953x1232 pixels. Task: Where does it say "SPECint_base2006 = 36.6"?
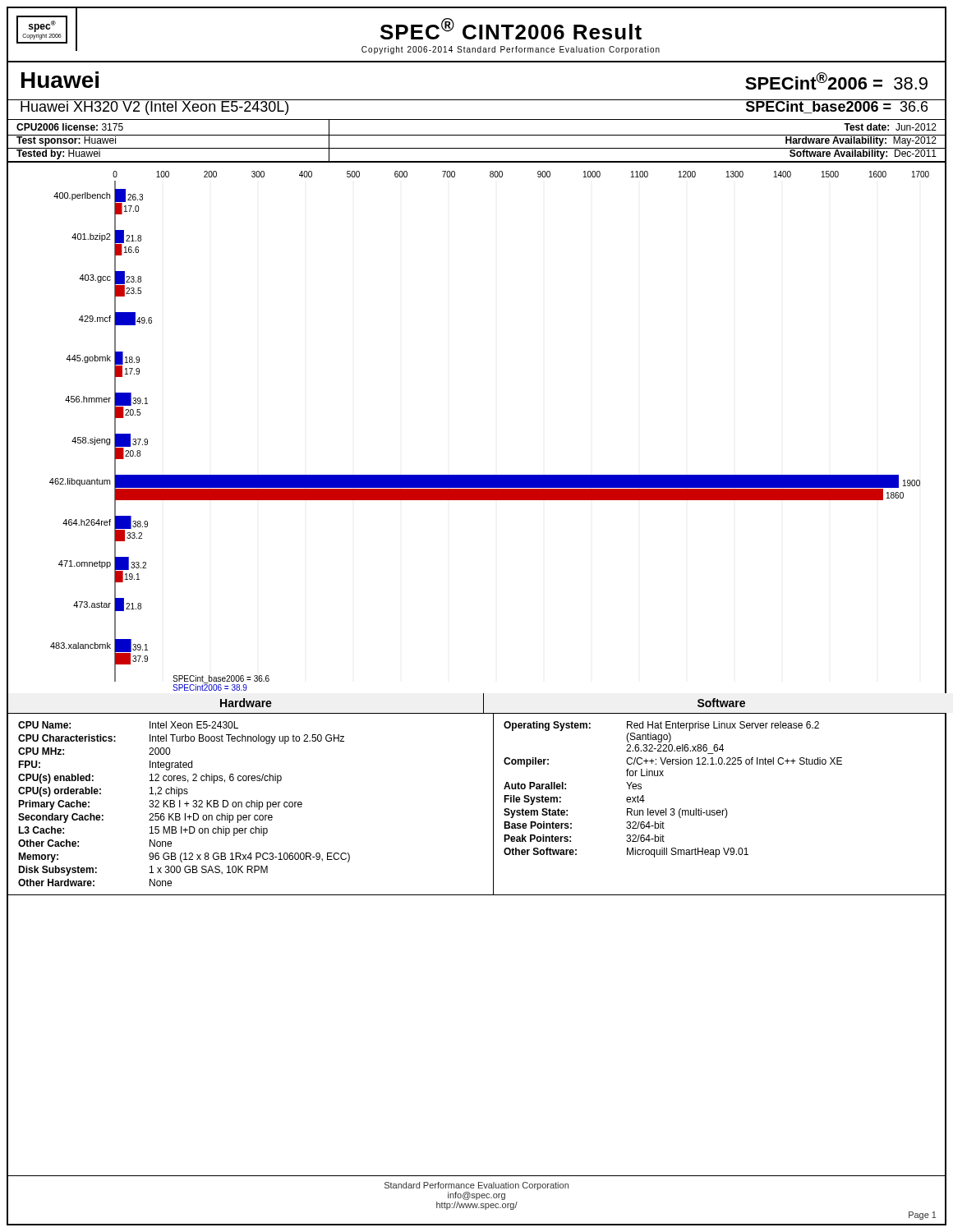[837, 107]
